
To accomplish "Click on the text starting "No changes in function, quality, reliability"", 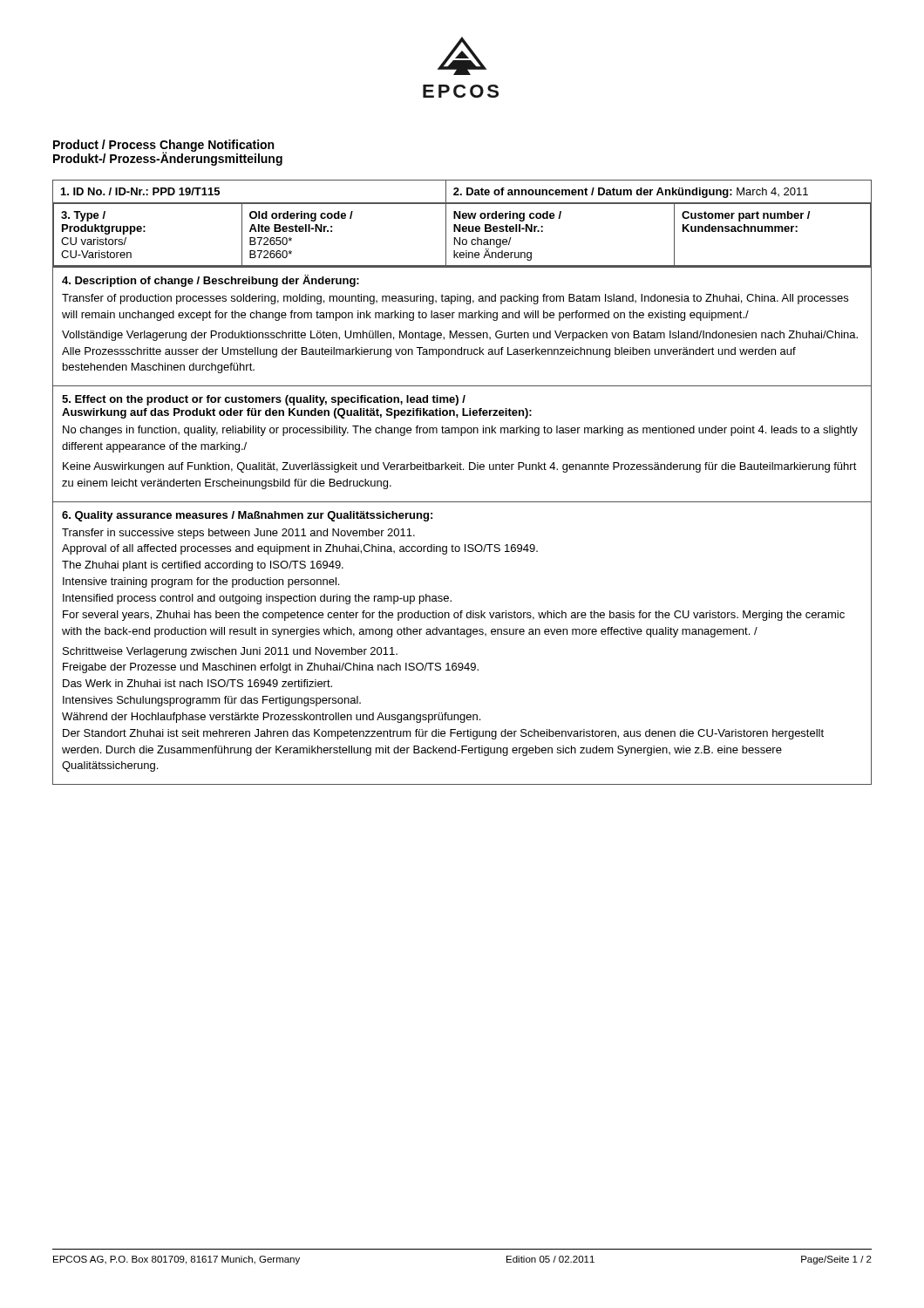I will coord(462,457).
